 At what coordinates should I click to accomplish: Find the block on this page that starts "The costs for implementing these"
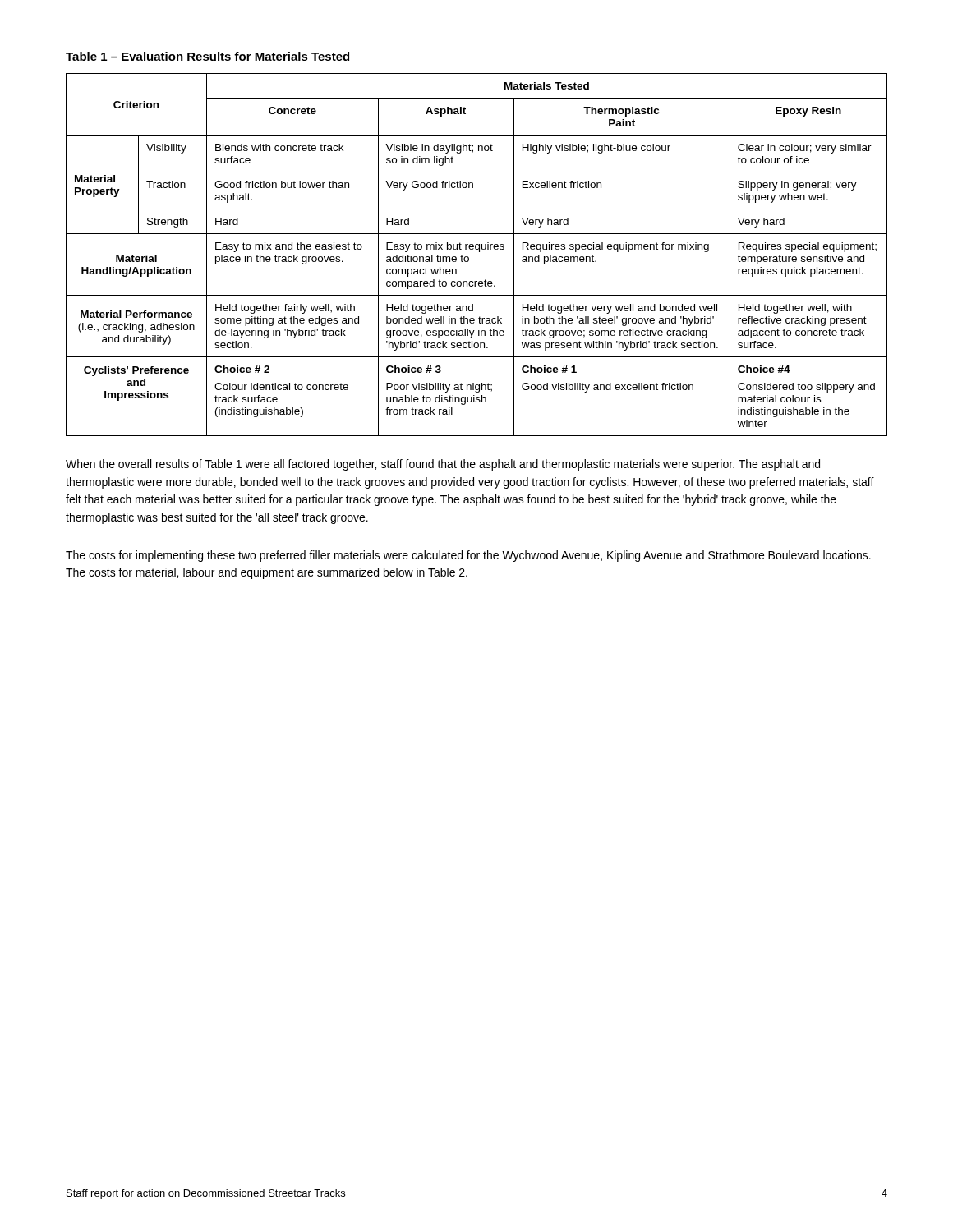(x=469, y=564)
